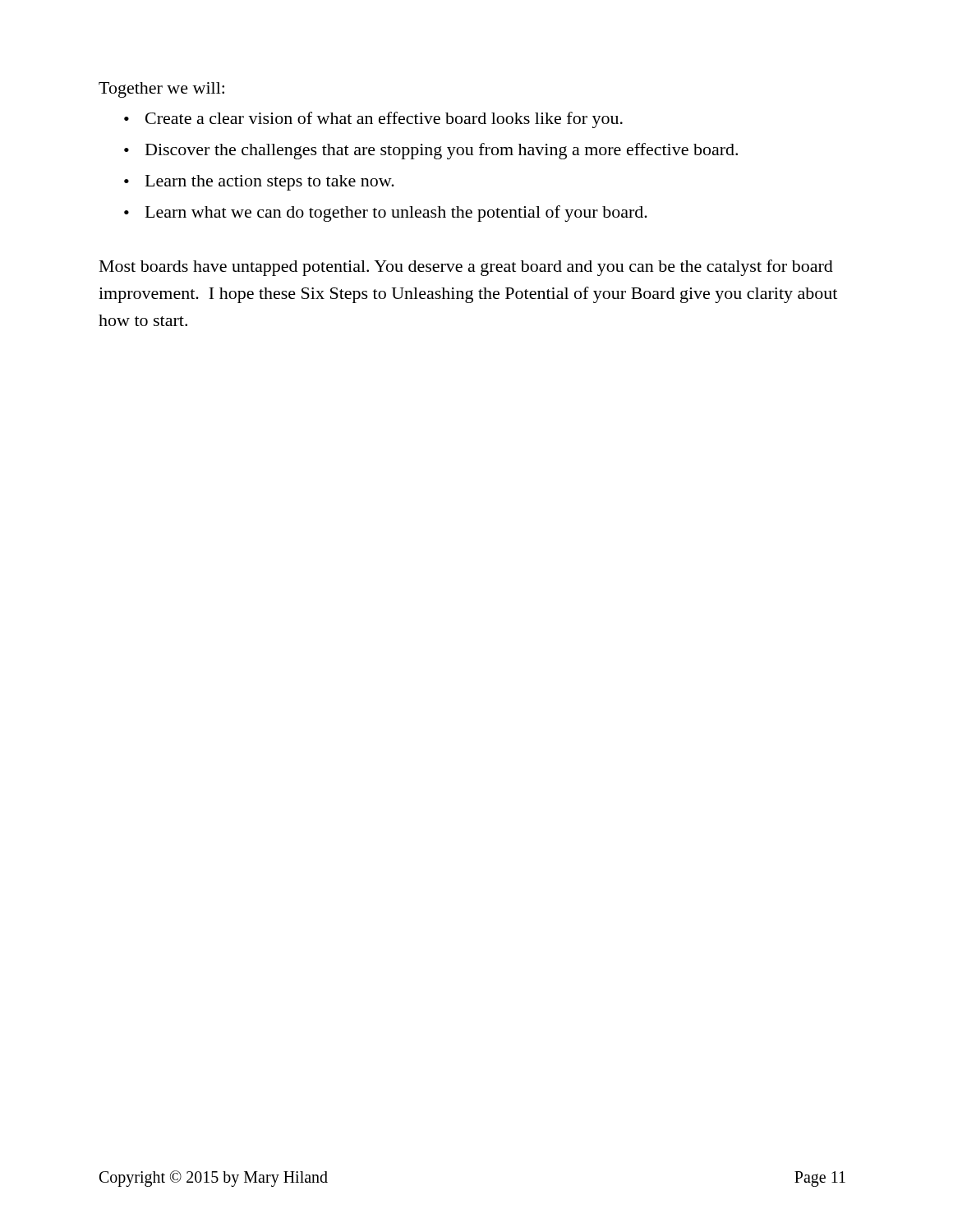Select the region starting "Most boards have"
The width and height of the screenshot is (953, 1232).
coord(468,293)
